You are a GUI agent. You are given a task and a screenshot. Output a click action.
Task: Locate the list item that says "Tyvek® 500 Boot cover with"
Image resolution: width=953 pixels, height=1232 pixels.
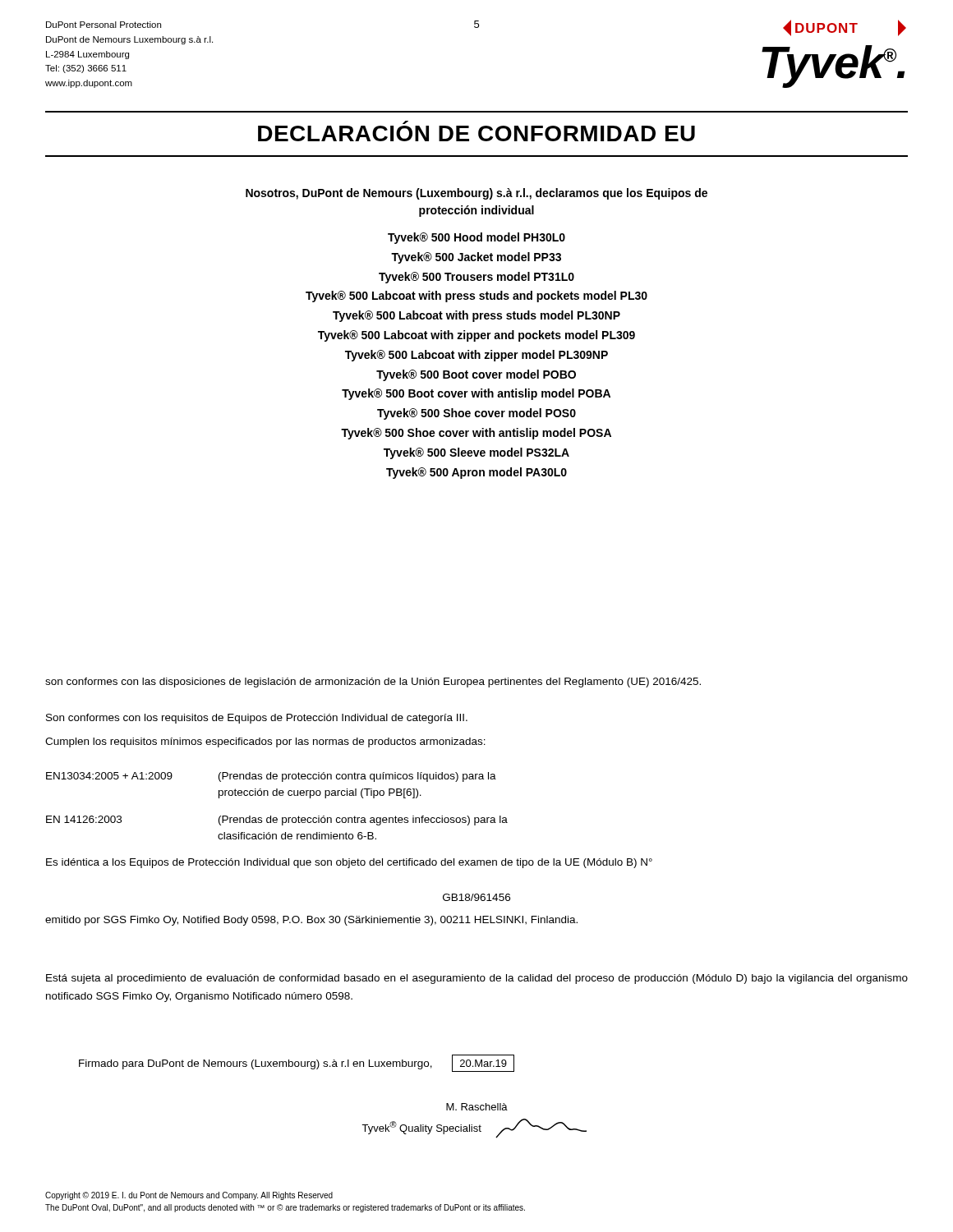476,394
